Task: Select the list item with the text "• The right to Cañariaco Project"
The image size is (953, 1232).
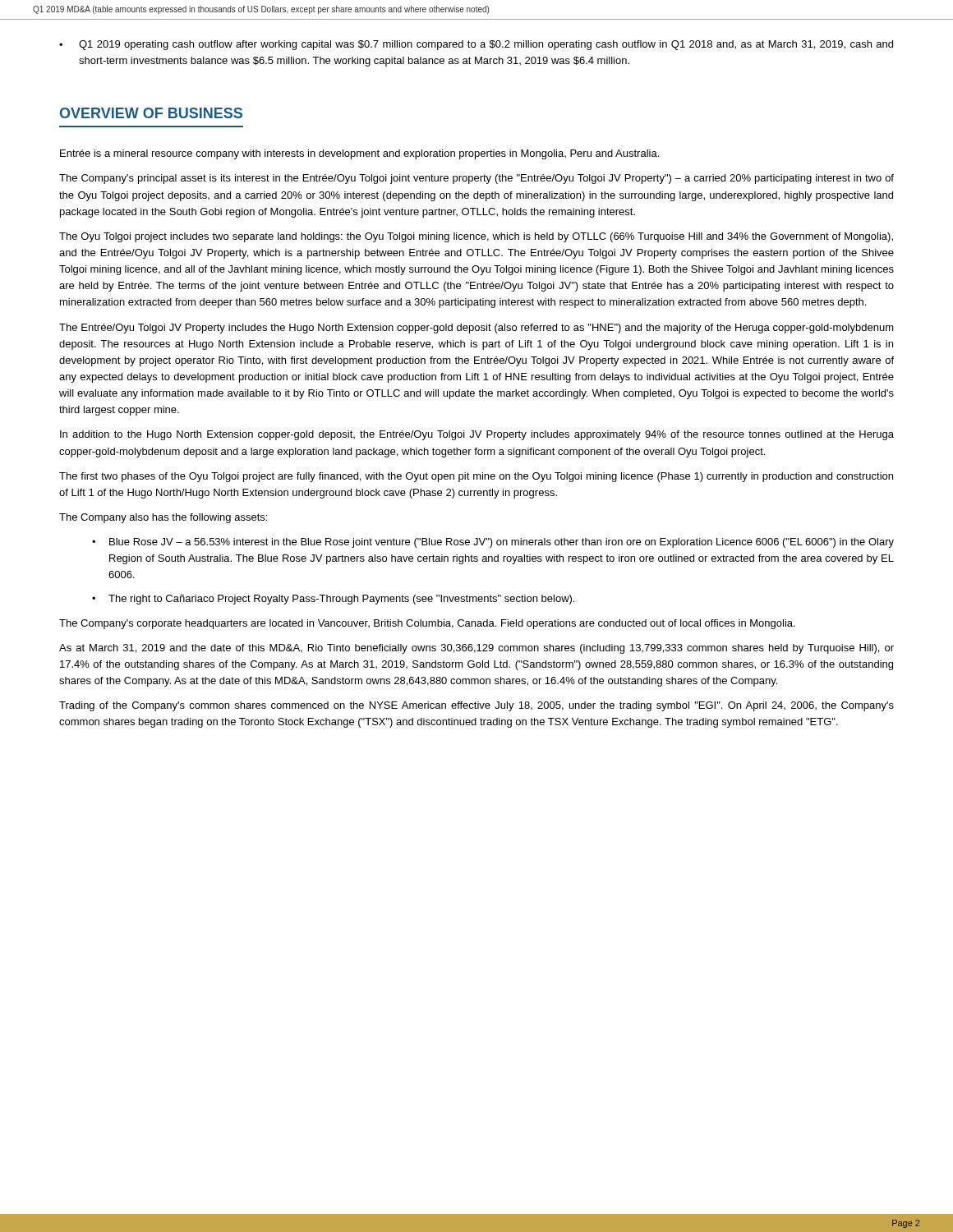Action: point(334,598)
